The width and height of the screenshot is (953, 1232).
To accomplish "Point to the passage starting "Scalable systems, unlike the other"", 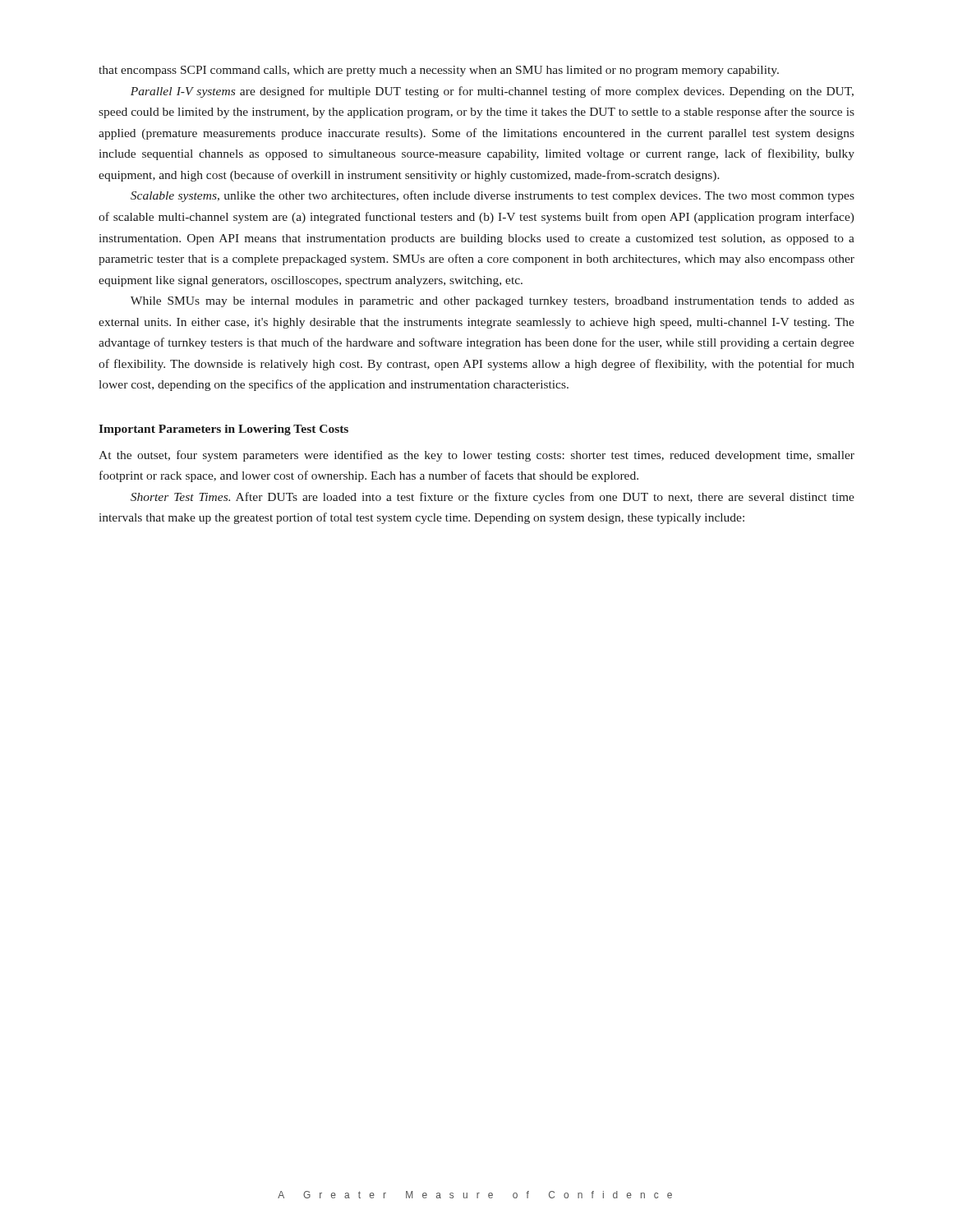I will [476, 238].
